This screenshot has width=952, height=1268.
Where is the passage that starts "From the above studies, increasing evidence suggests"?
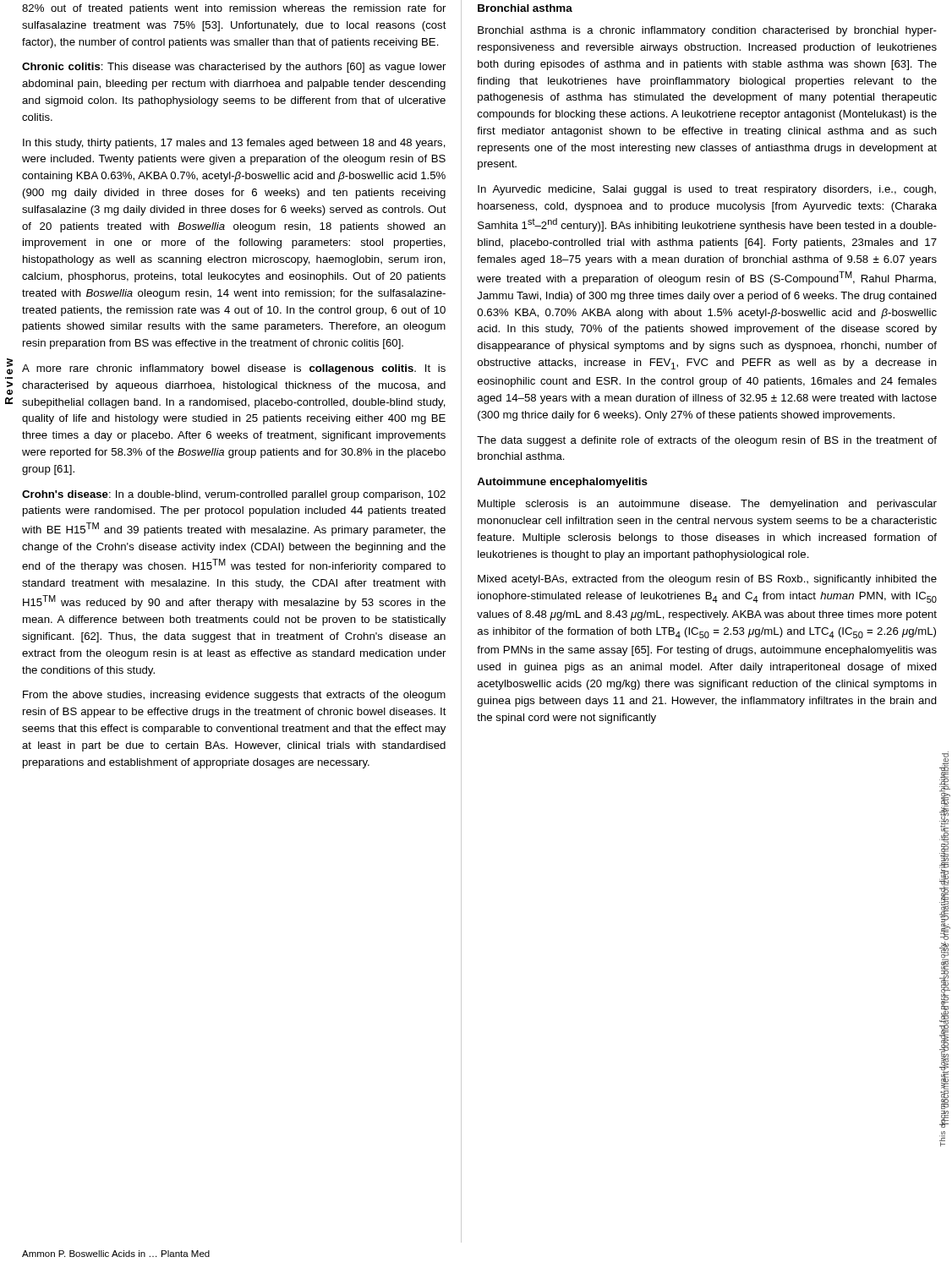point(234,729)
